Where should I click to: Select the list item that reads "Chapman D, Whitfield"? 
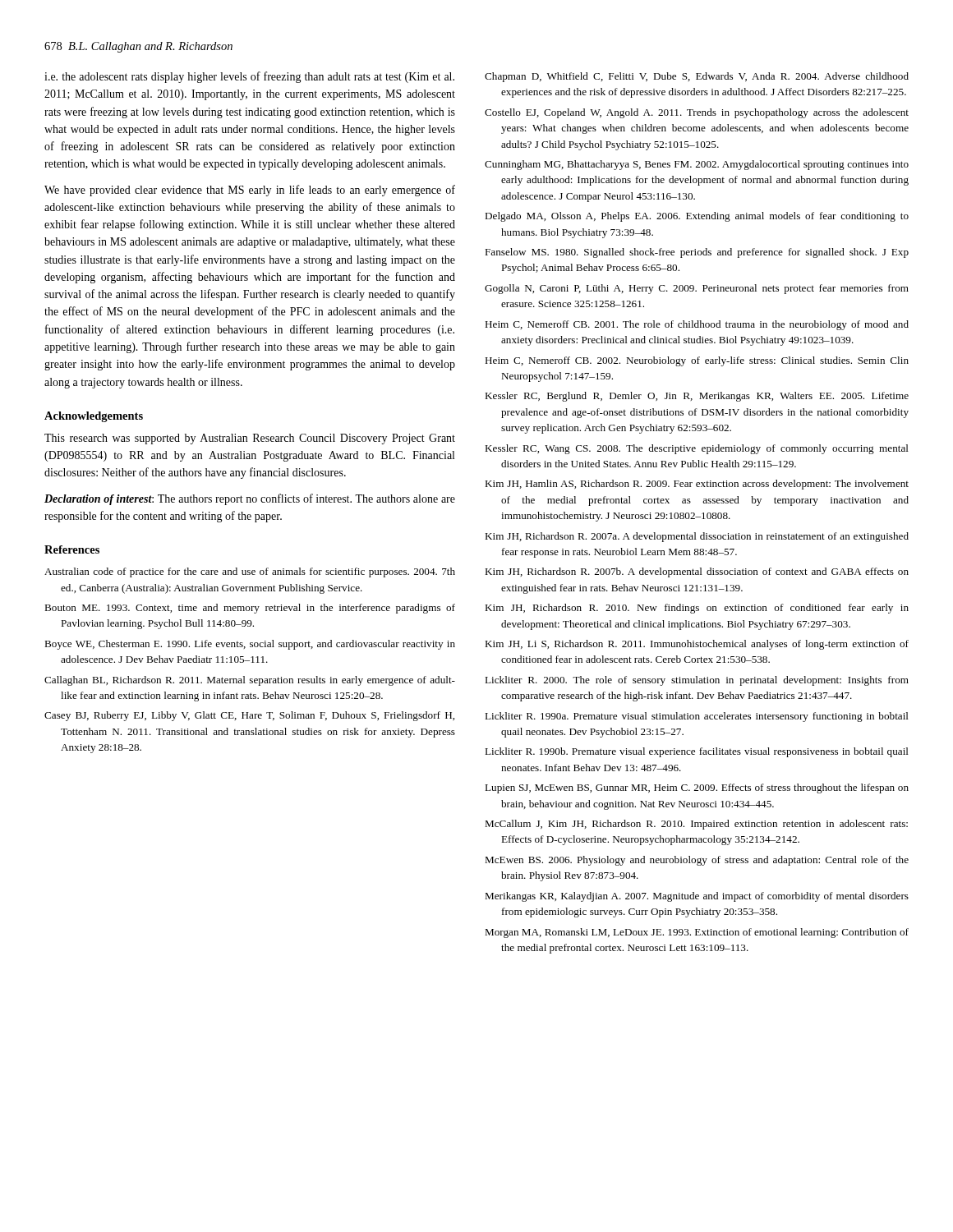tap(697, 84)
